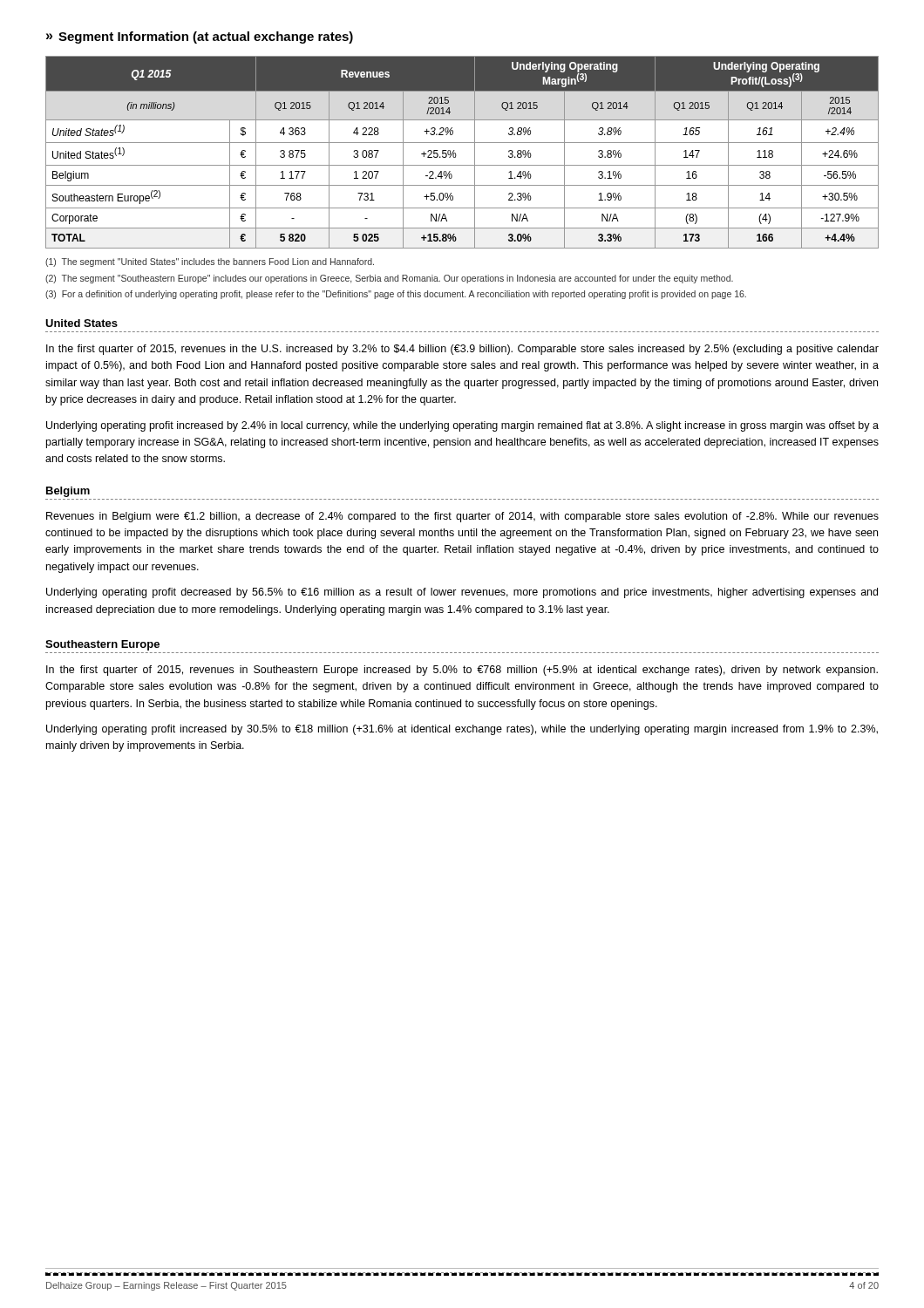Click on the text block containing "Revenues in Belgium were €1.2 billion, a"
The height and width of the screenshot is (1308, 924).
(462, 541)
